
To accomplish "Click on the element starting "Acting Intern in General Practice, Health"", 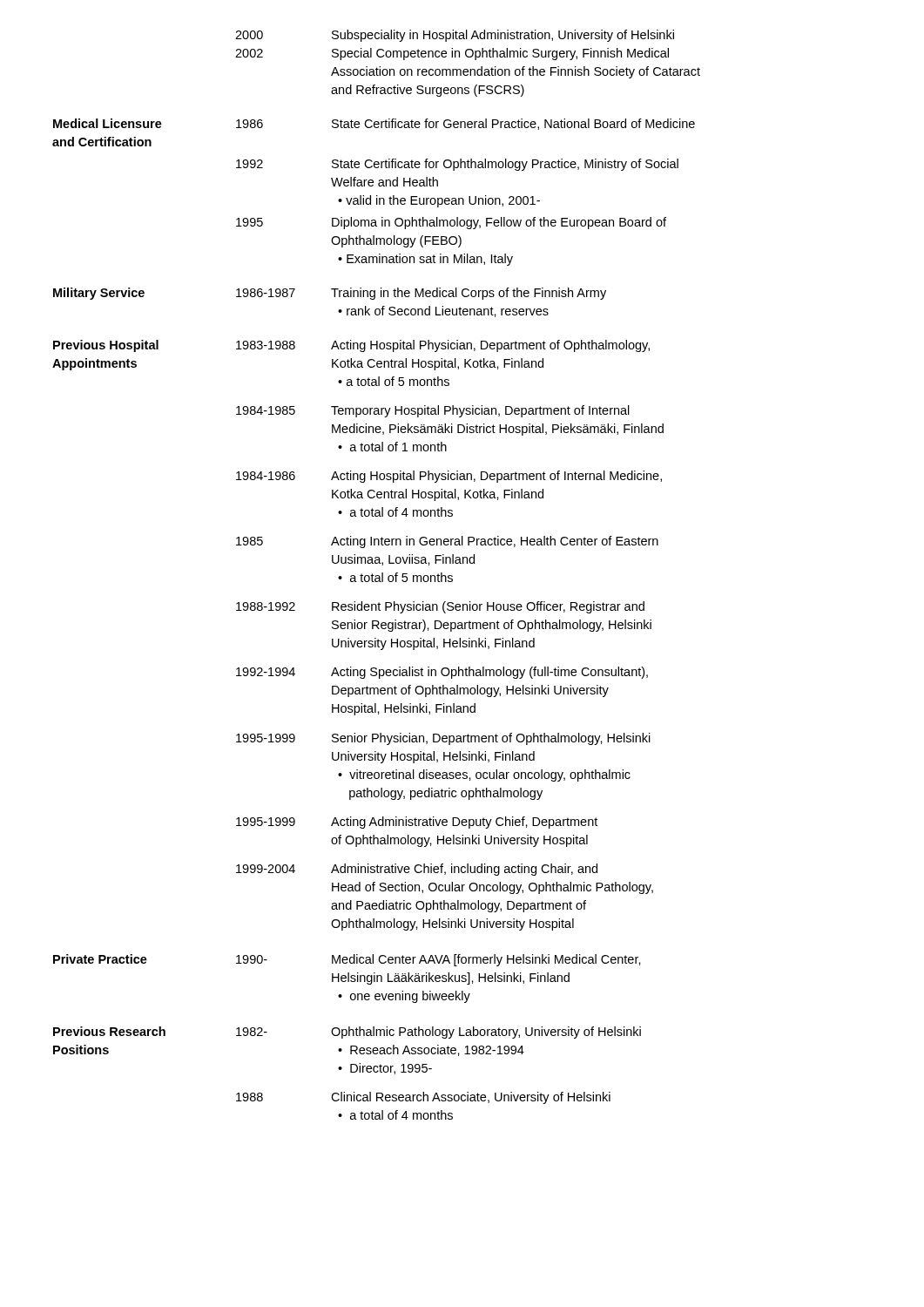I will coord(495,542).
